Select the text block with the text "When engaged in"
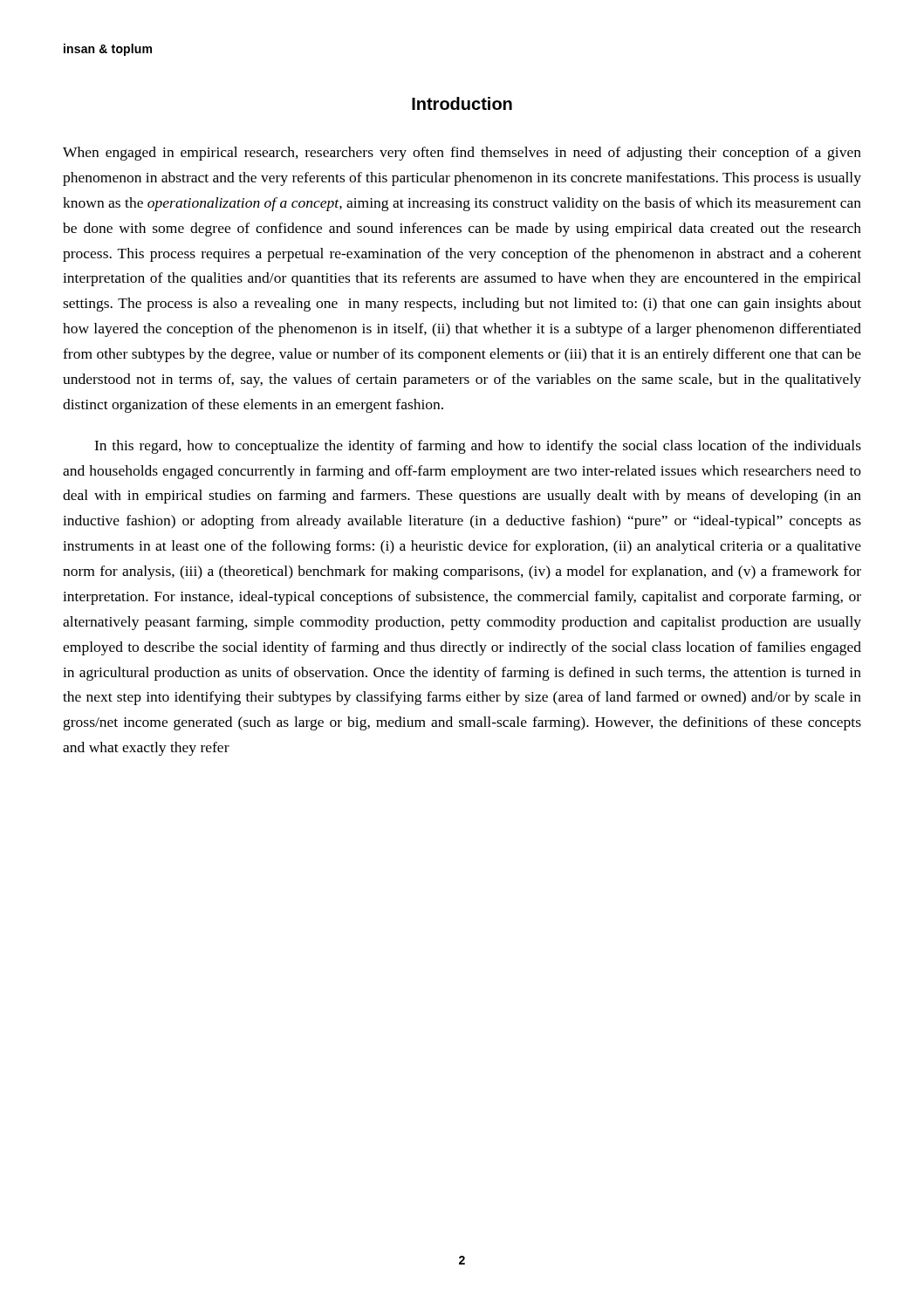The image size is (924, 1309). click(462, 450)
